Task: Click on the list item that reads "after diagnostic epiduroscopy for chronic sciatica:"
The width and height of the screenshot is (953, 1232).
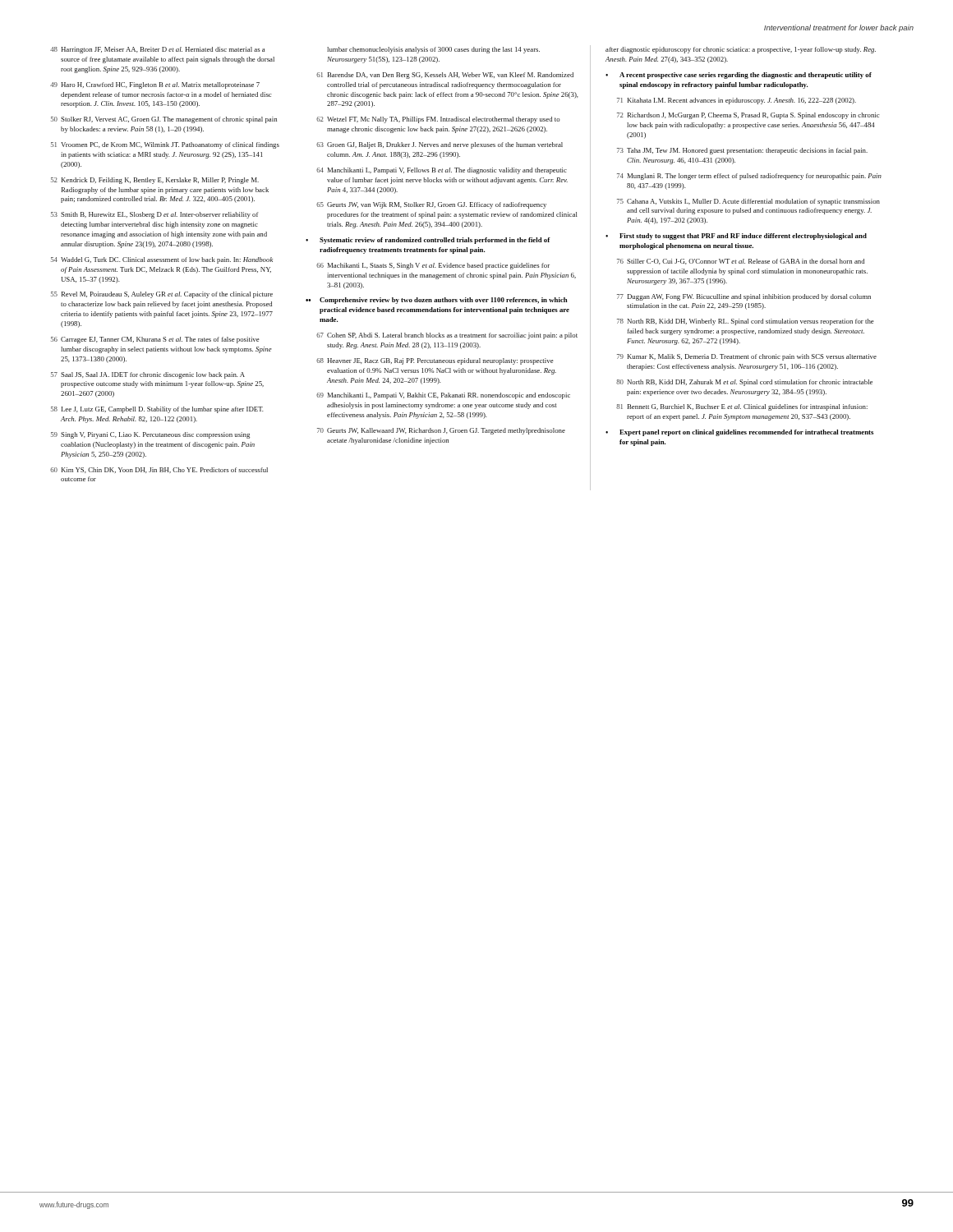Action: tap(744, 55)
